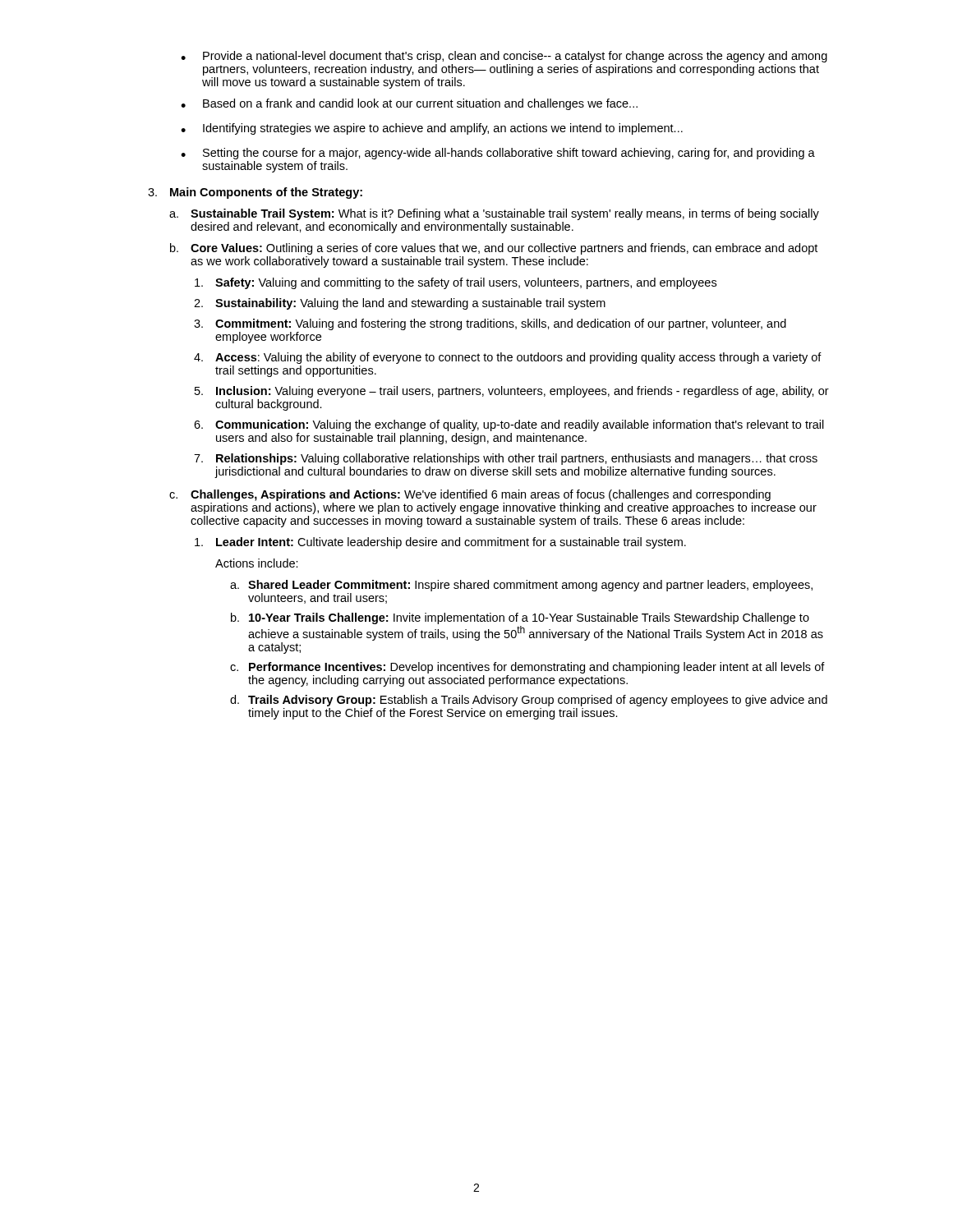This screenshot has width=953, height=1232.
Task: Click on the text block that says "c. Challenges, Aspirations and Actions:"
Action: pos(500,508)
